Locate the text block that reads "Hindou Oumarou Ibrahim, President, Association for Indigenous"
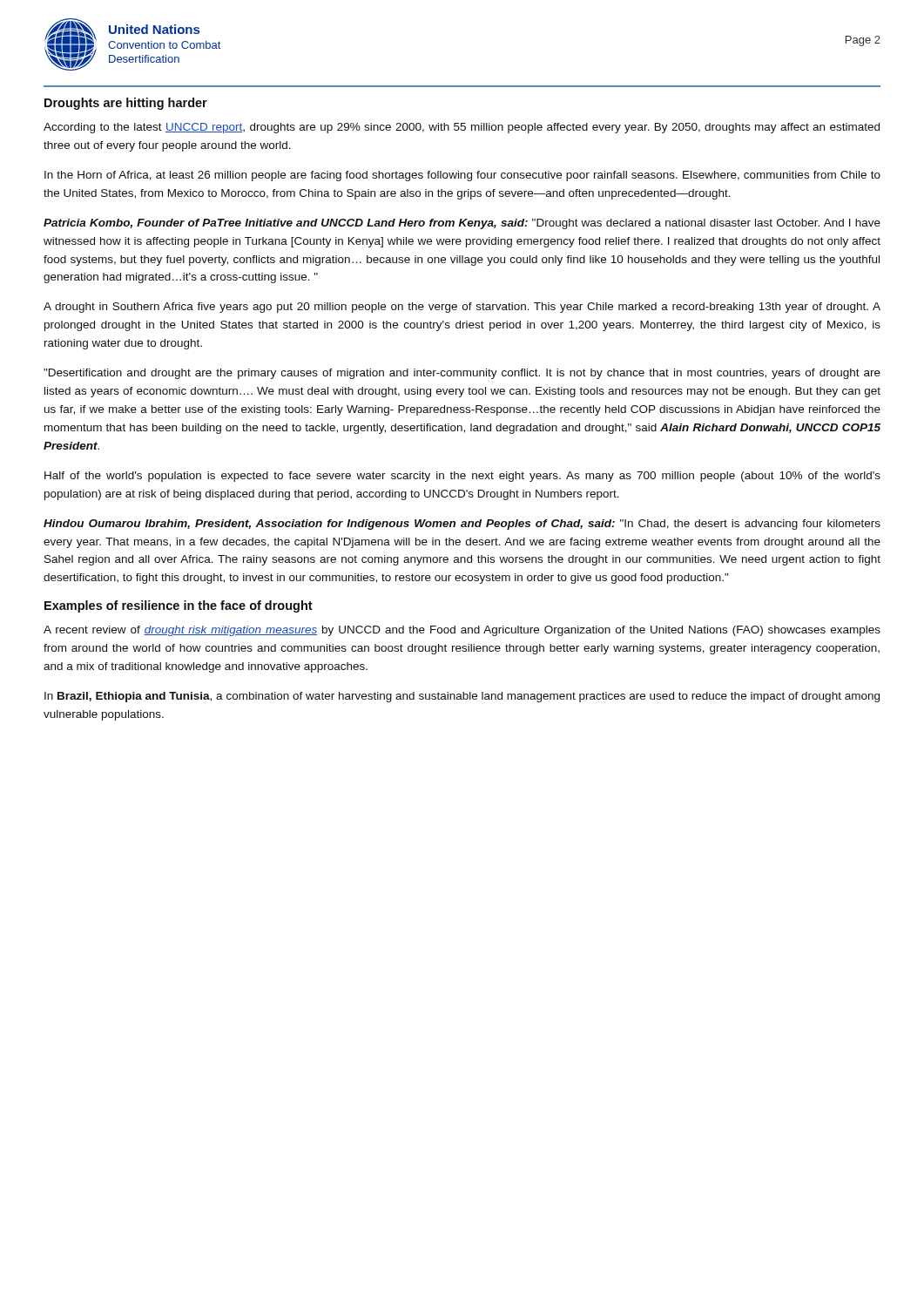 pos(462,550)
